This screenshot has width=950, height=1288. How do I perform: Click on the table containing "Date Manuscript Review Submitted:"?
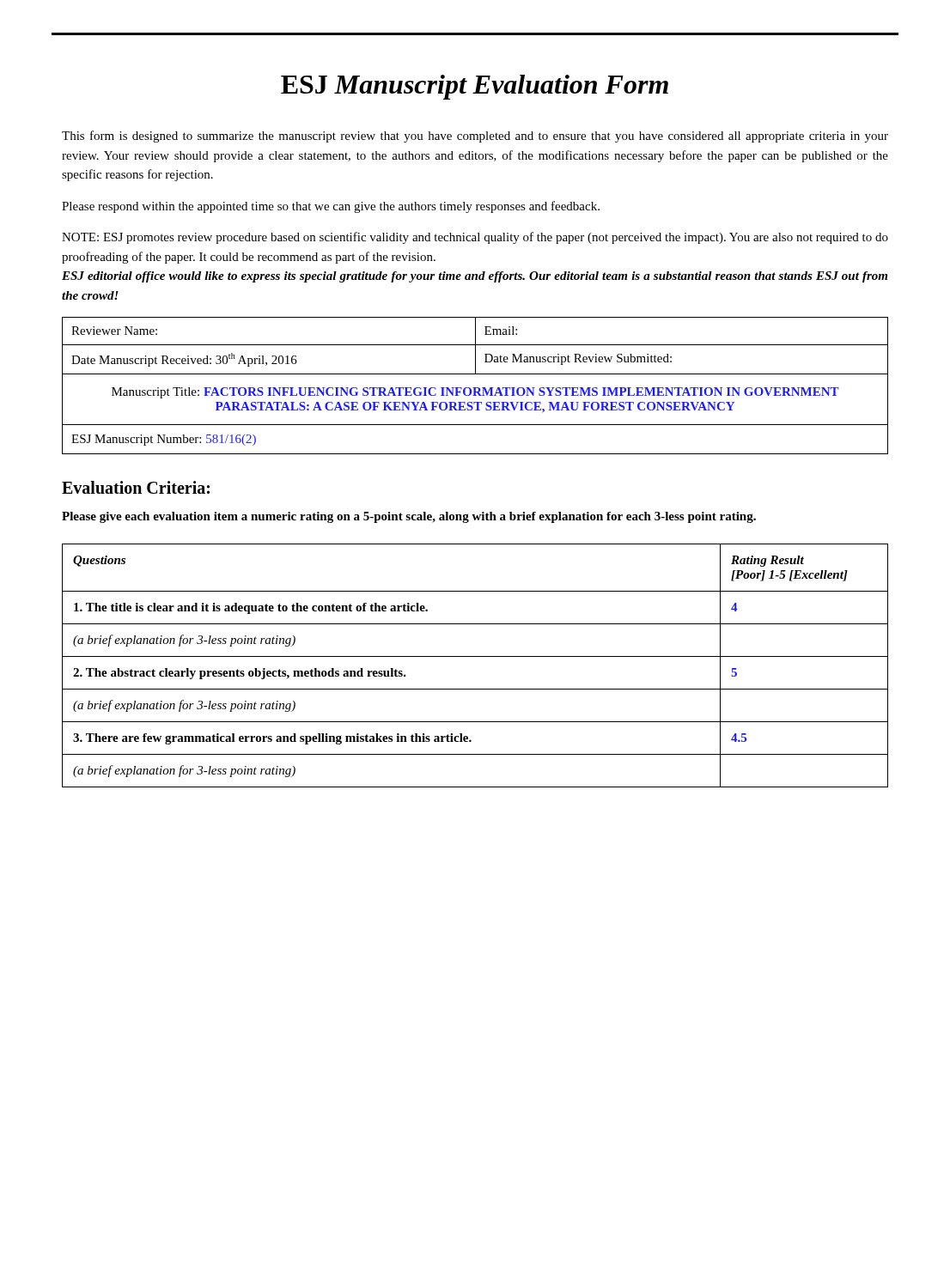[475, 386]
